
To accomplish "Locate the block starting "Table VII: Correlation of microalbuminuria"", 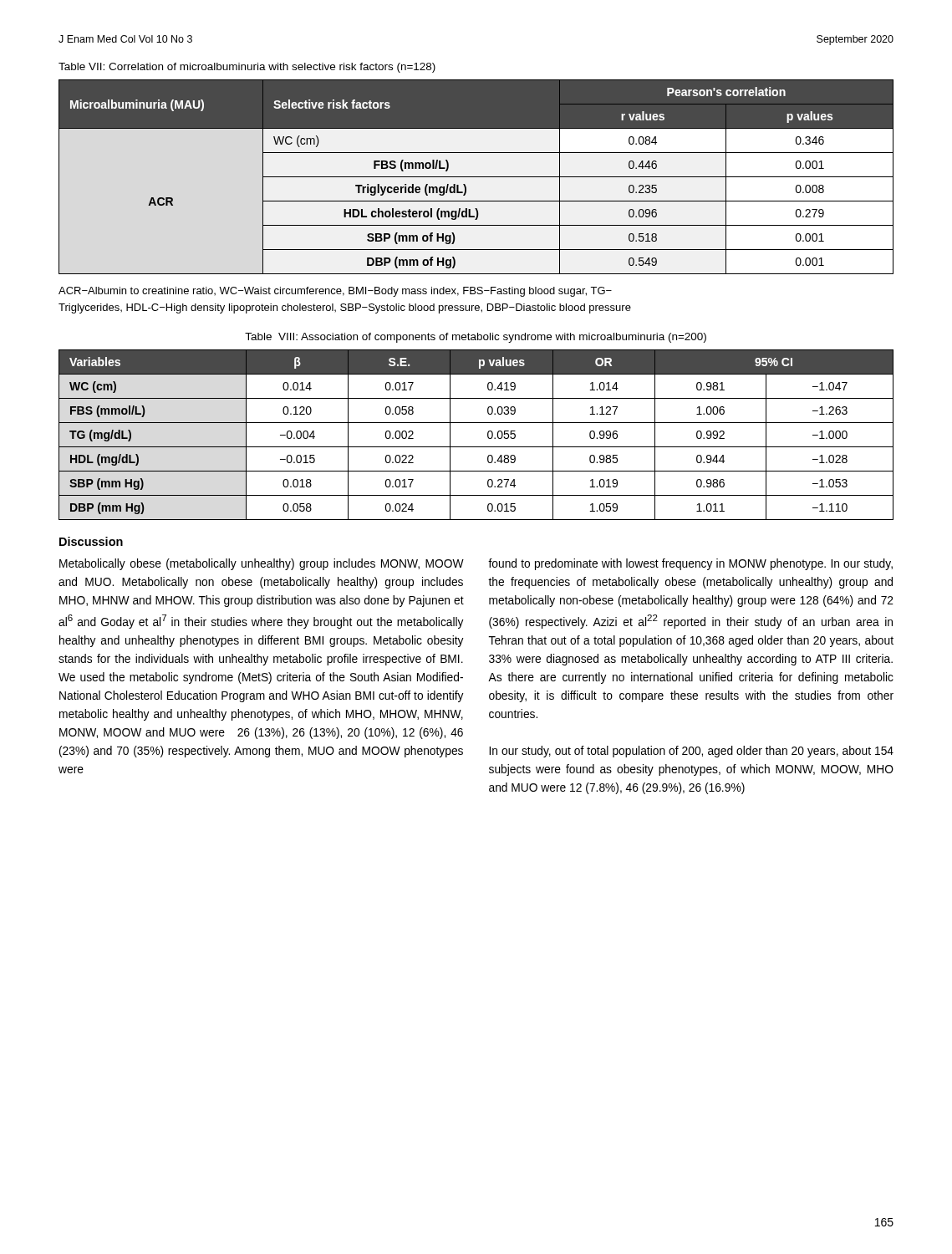I will [247, 66].
